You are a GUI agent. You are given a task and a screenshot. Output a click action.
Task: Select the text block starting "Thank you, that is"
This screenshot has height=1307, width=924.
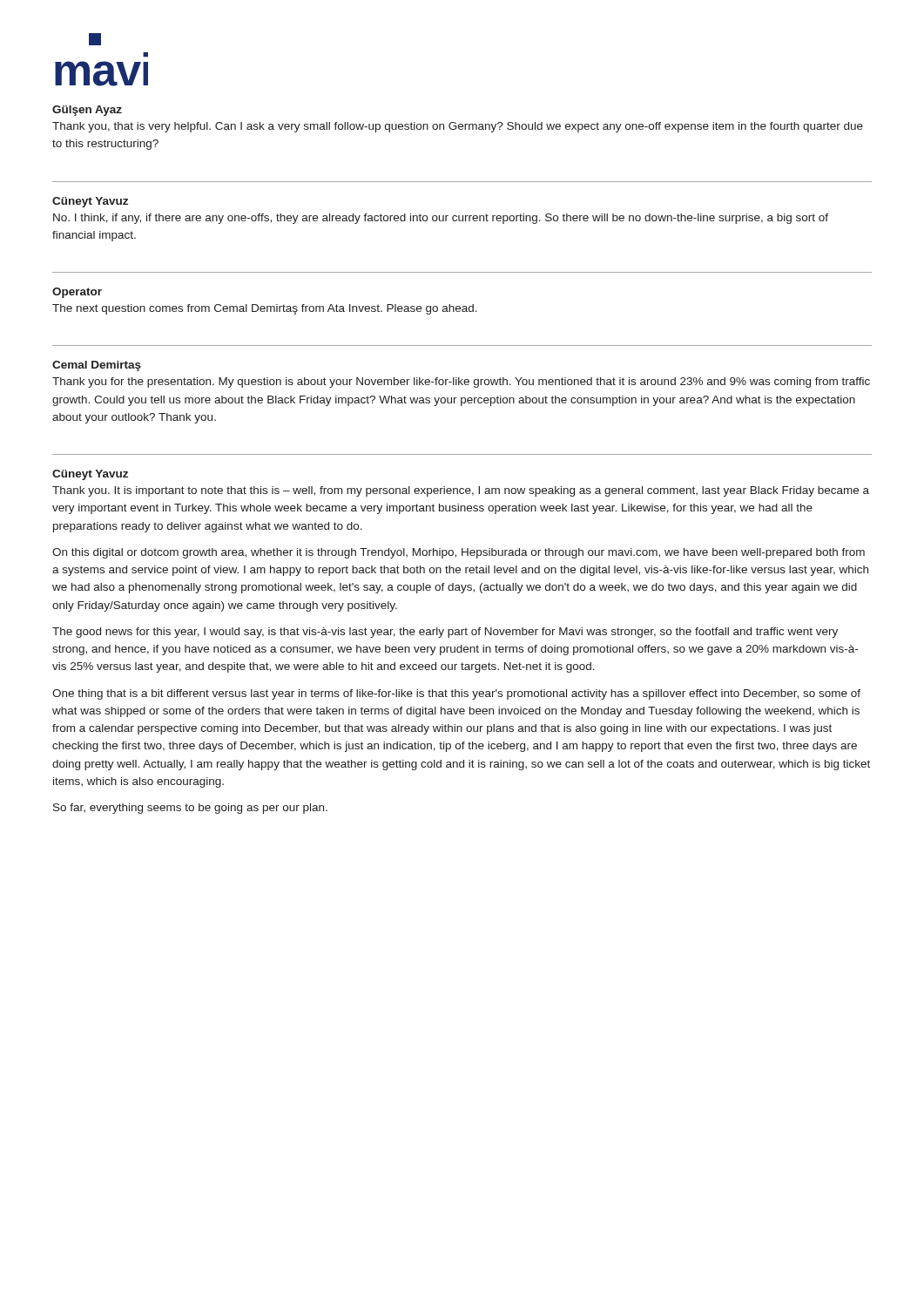click(458, 135)
